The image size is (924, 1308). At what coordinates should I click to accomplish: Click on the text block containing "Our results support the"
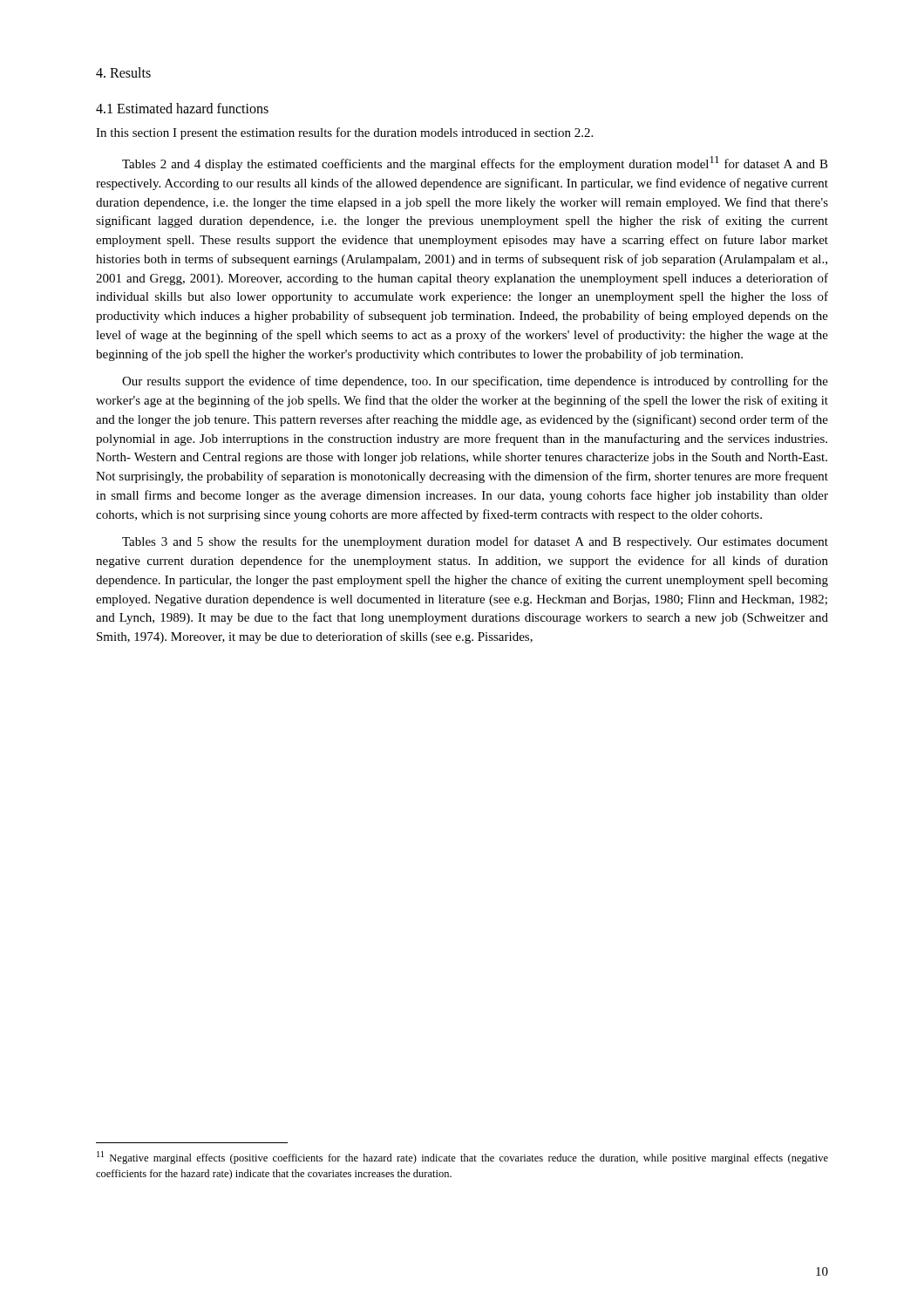pyautogui.click(x=462, y=448)
